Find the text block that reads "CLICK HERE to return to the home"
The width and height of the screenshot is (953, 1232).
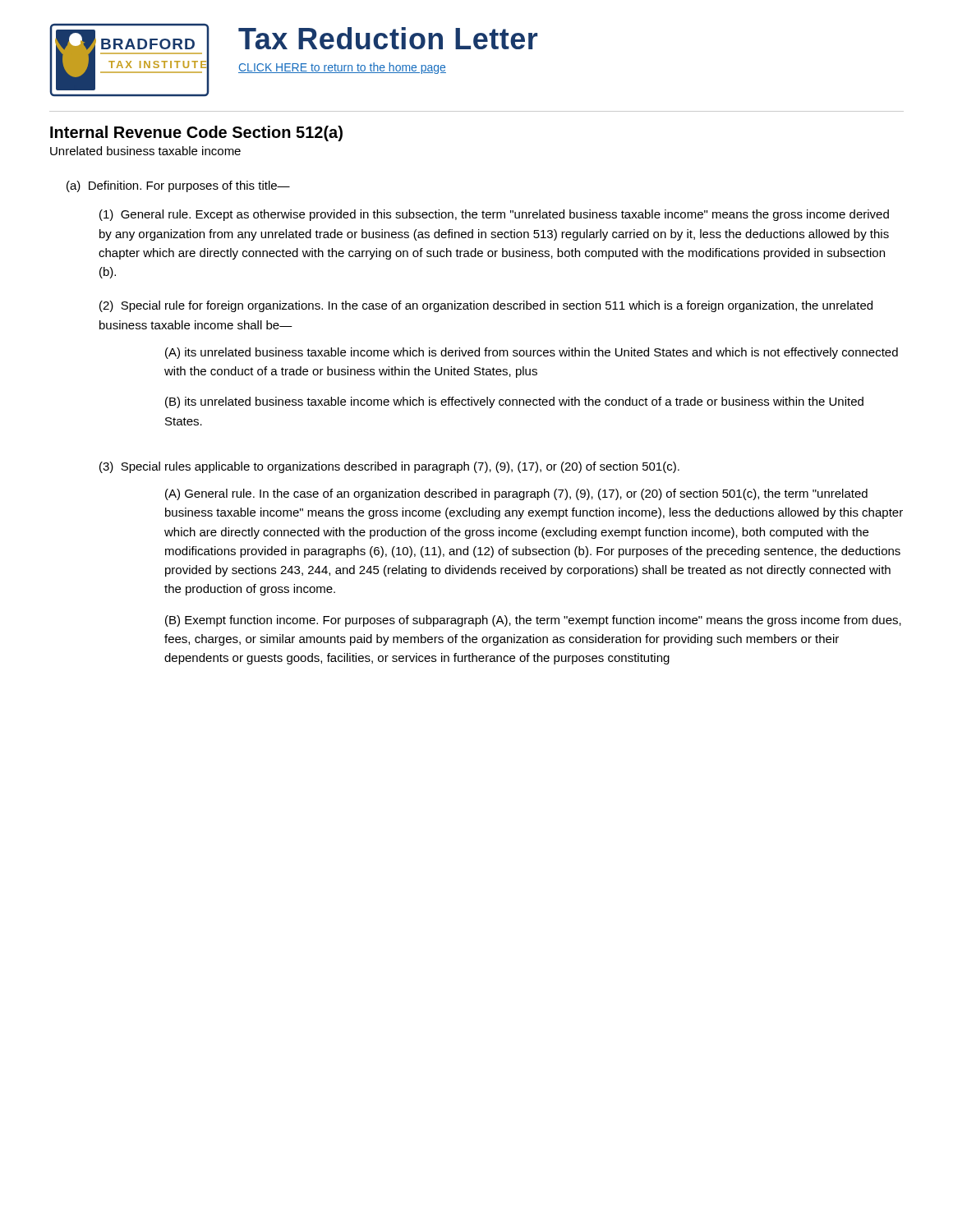(x=342, y=67)
